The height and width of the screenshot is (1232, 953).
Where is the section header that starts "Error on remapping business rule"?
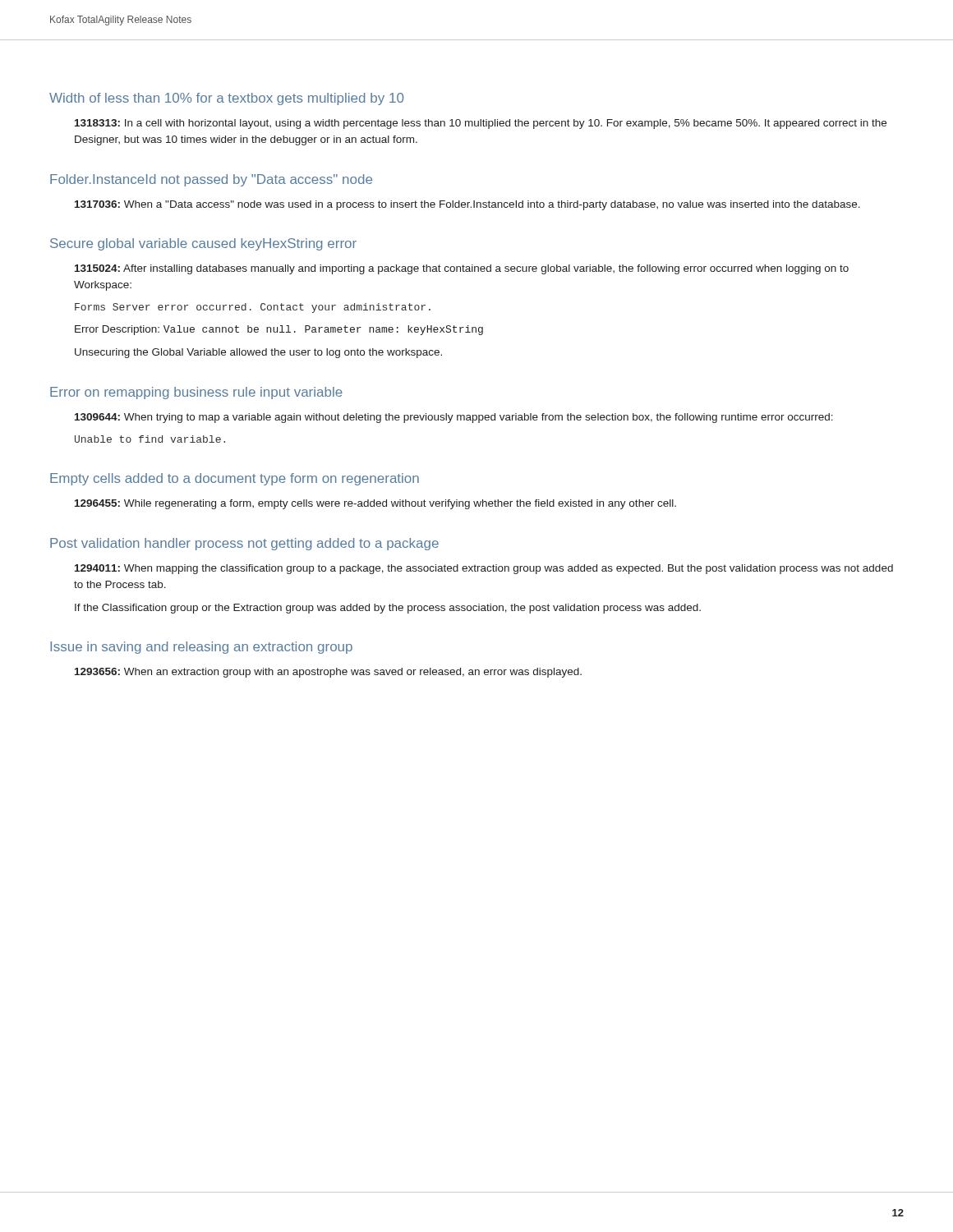click(476, 416)
